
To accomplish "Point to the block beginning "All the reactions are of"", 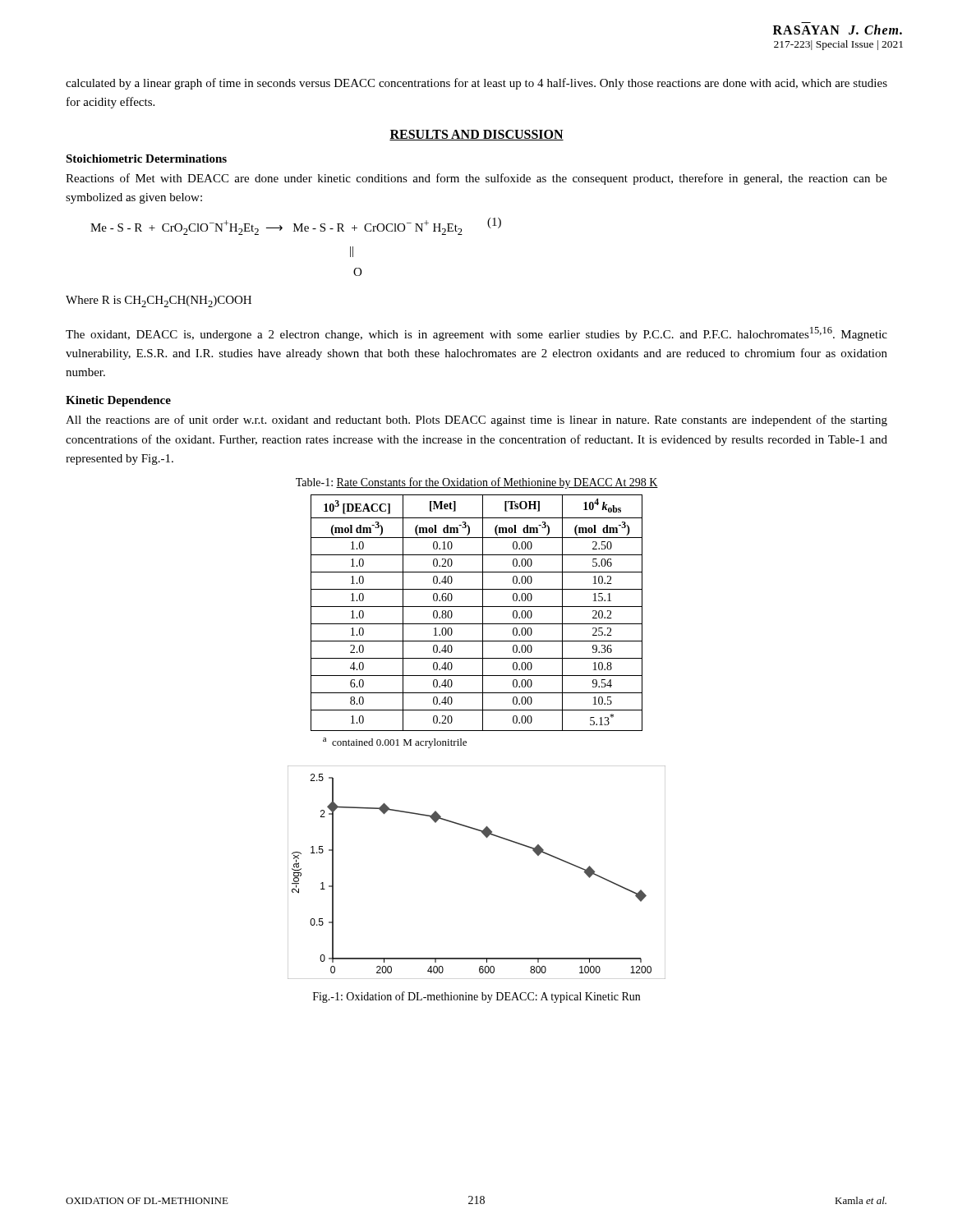I will (x=476, y=439).
